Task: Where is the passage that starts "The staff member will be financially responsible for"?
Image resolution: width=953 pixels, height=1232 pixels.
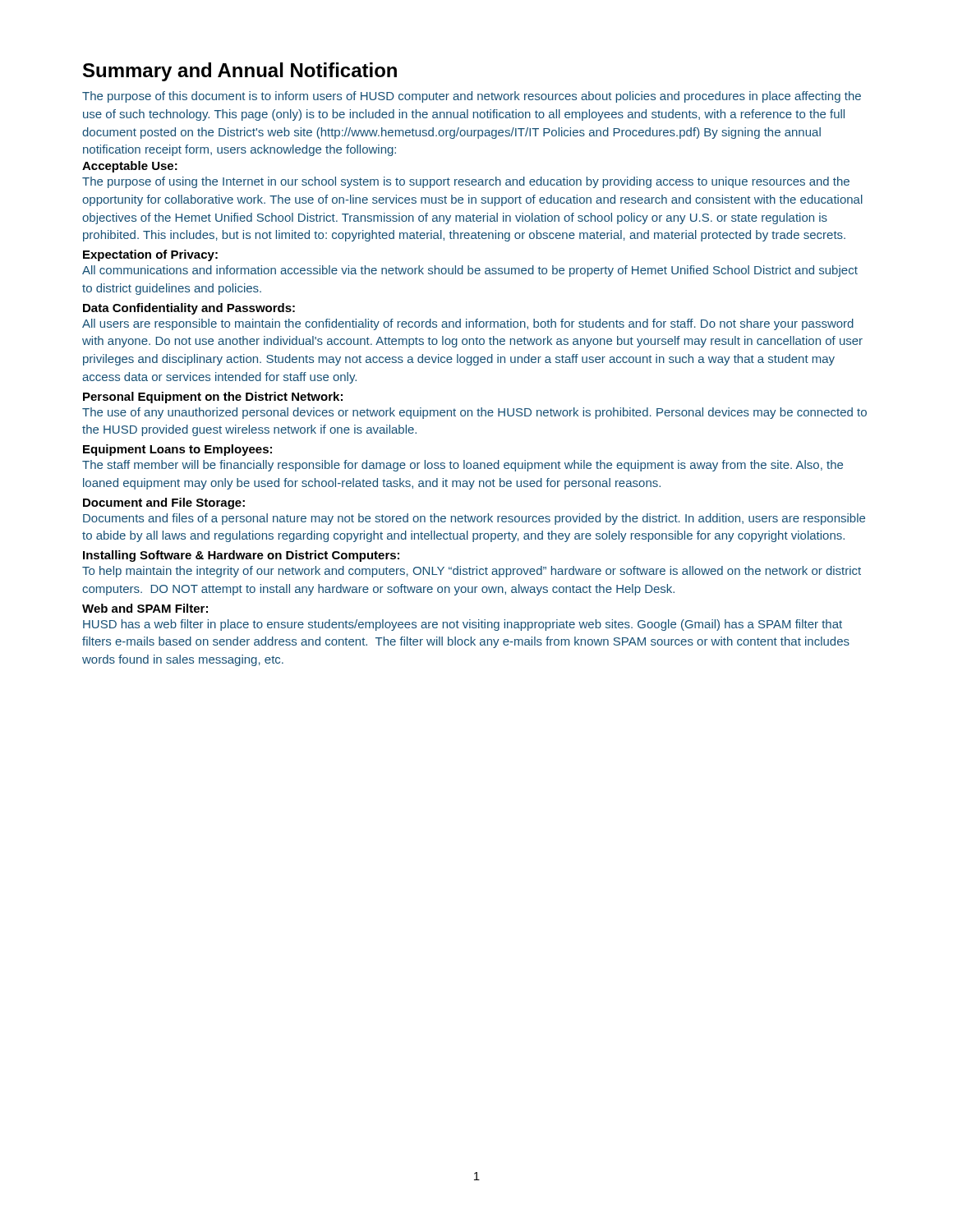Action: pos(463,473)
